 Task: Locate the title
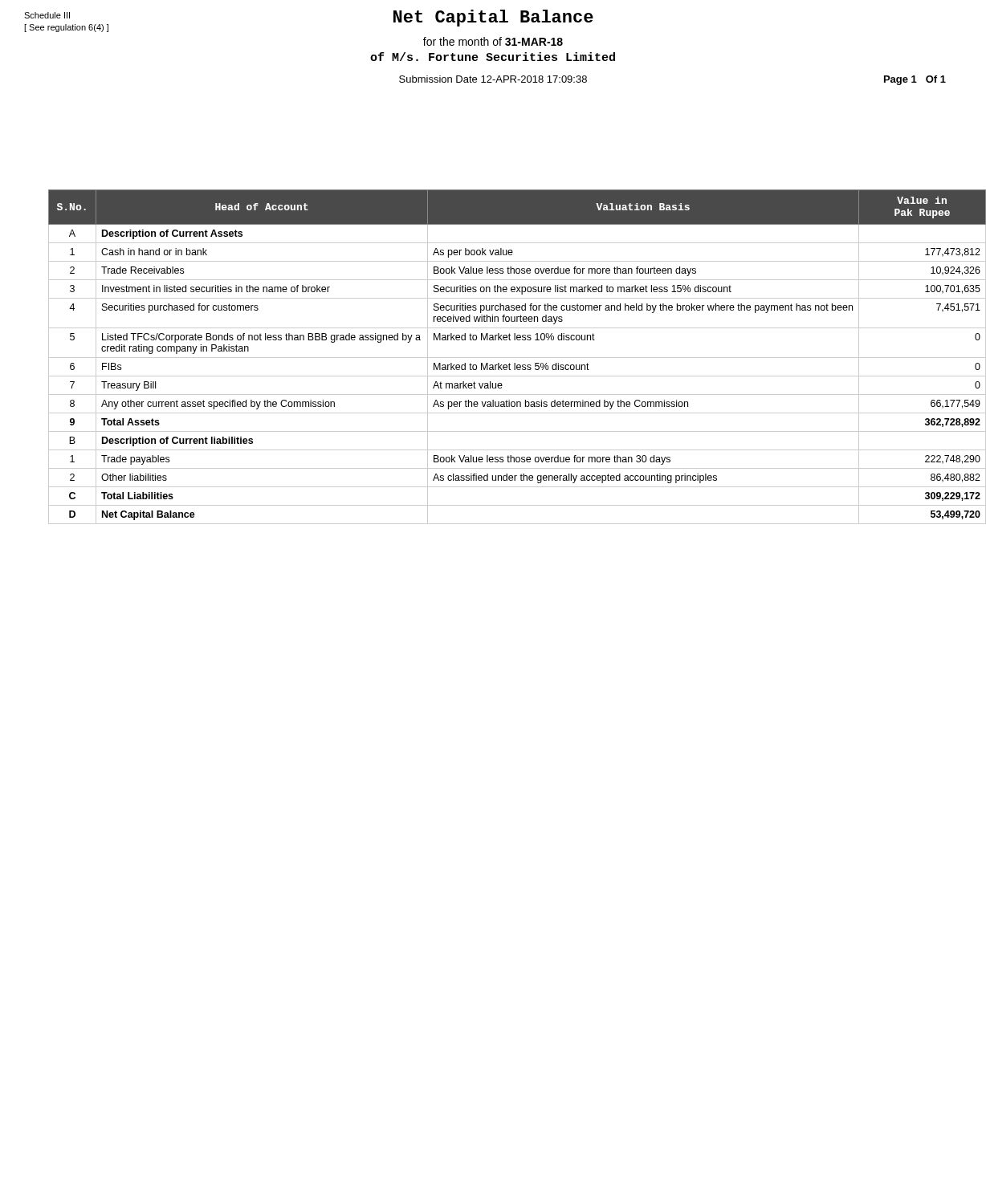pos(493,18)
